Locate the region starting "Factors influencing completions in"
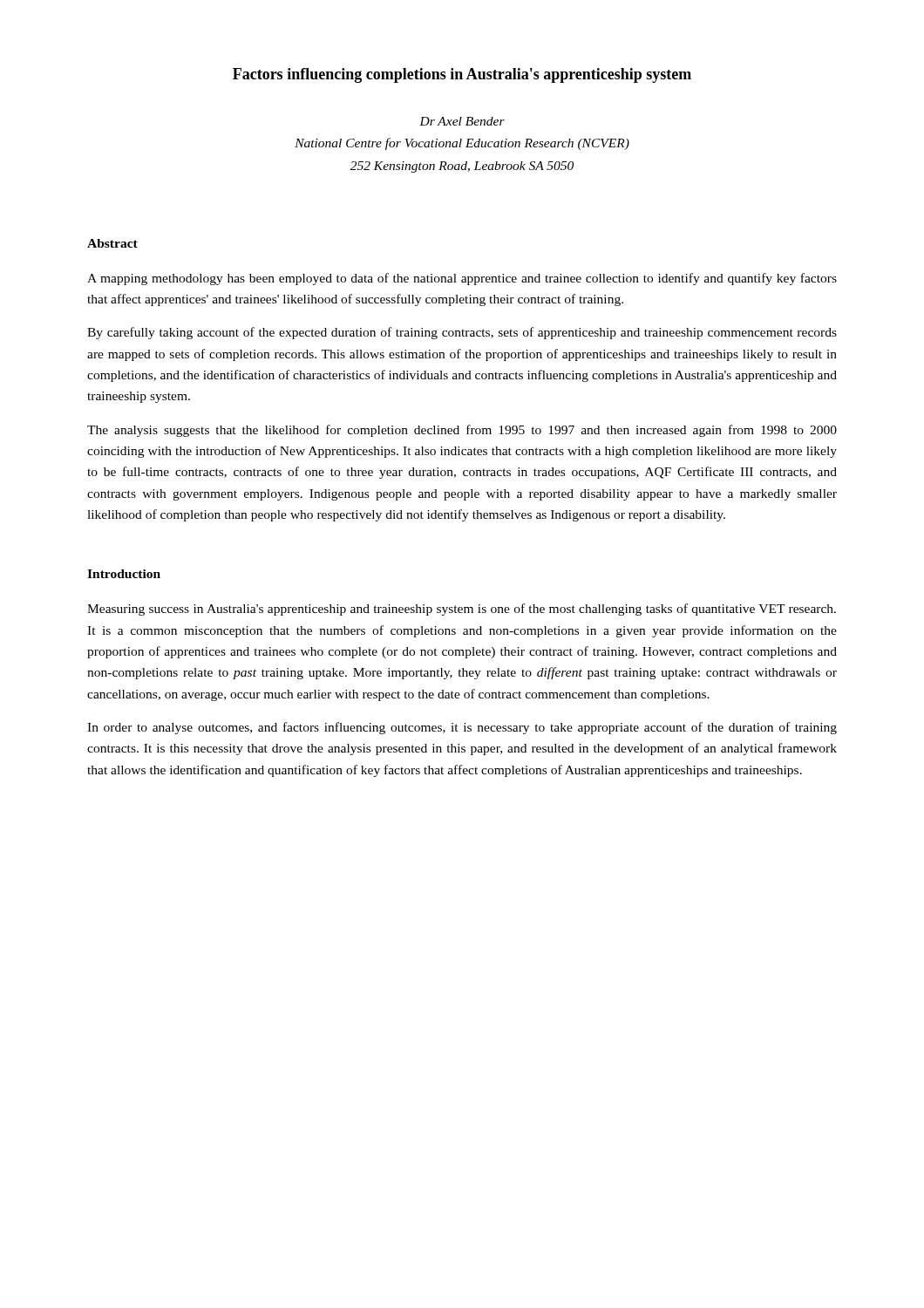Viewport: 924px width, 1308px height. [x=462, y=74]
